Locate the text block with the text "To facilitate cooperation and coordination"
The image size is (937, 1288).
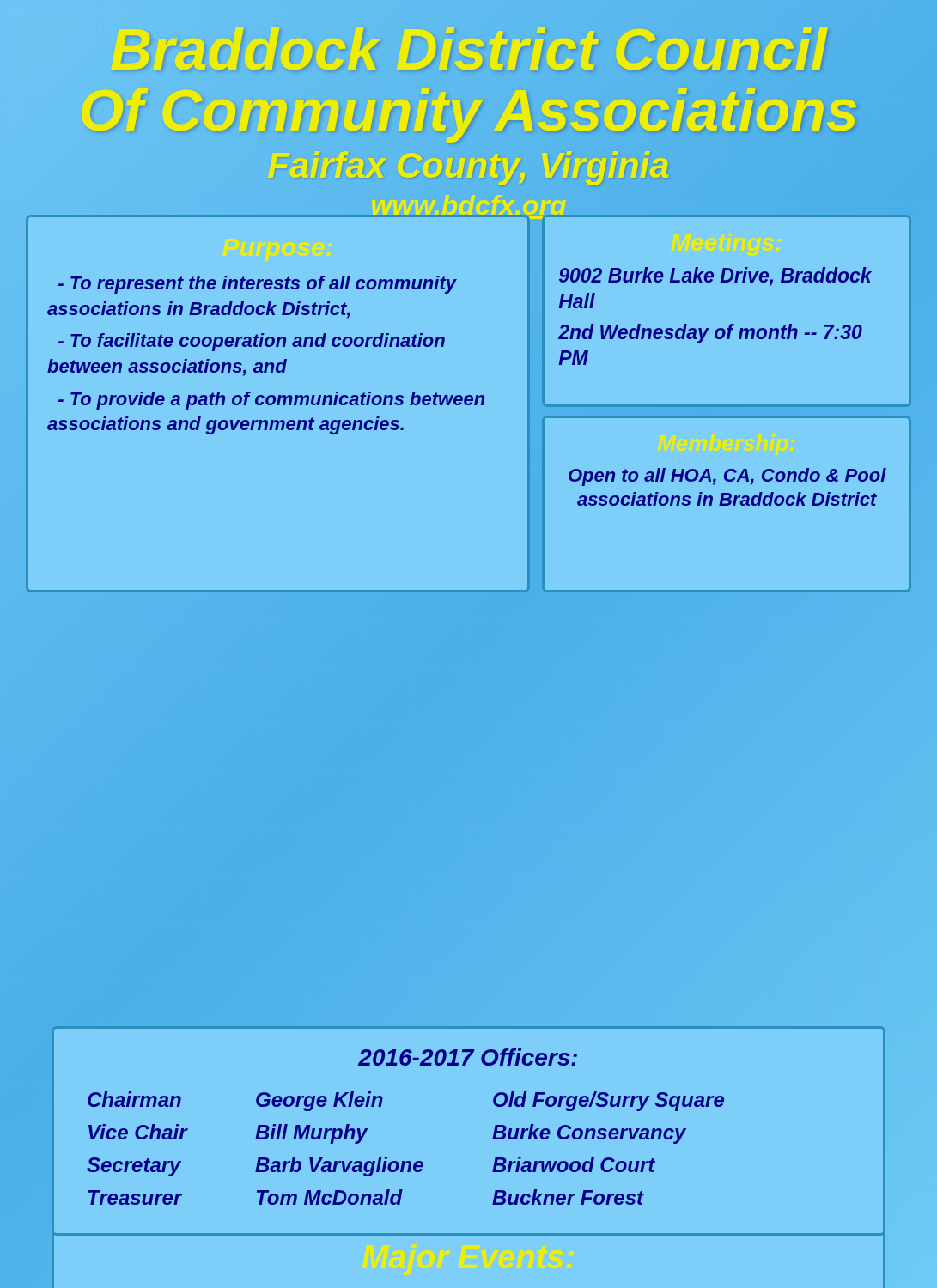[x=246, y=353]
